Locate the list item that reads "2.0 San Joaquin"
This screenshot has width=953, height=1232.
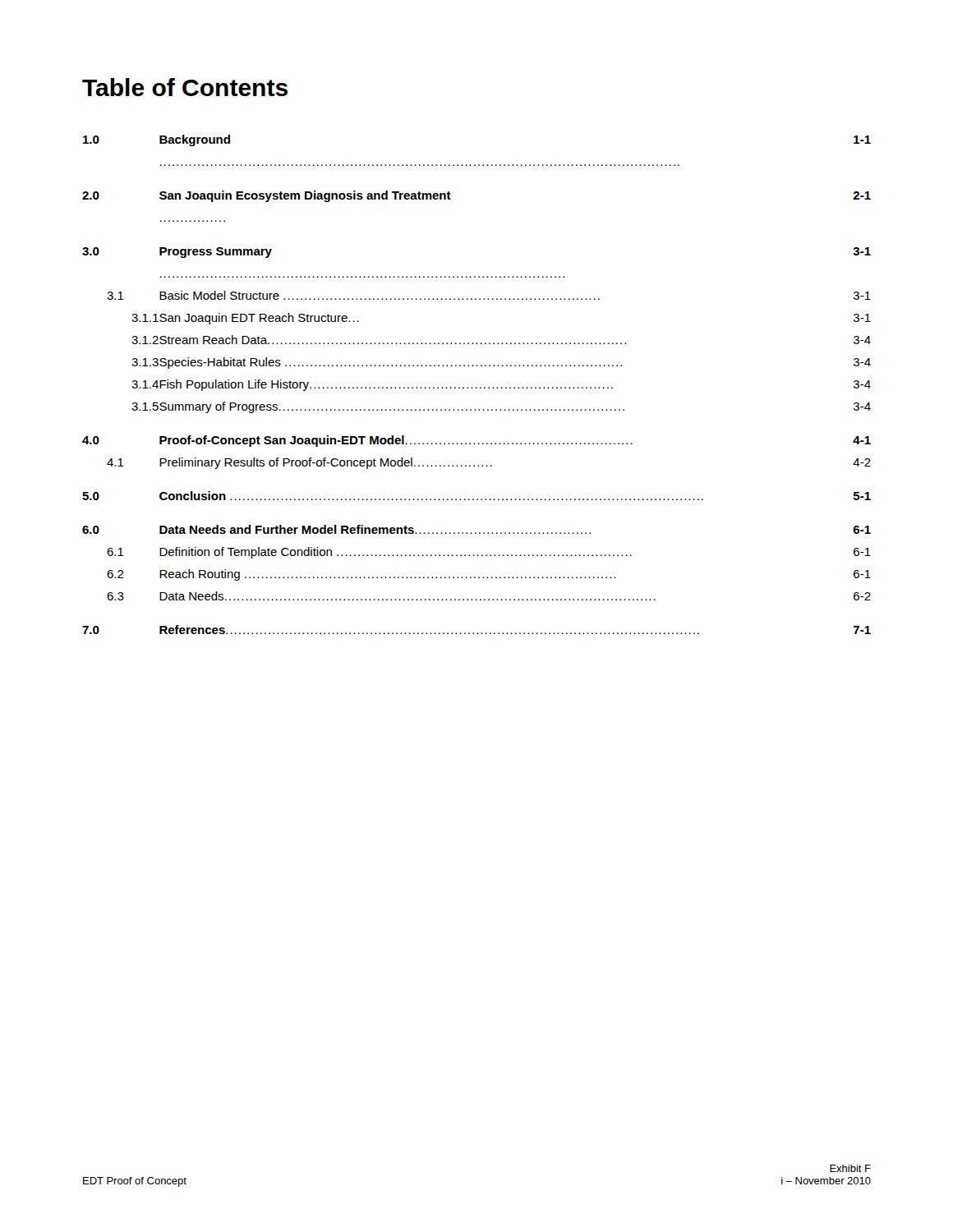[85, 196]
